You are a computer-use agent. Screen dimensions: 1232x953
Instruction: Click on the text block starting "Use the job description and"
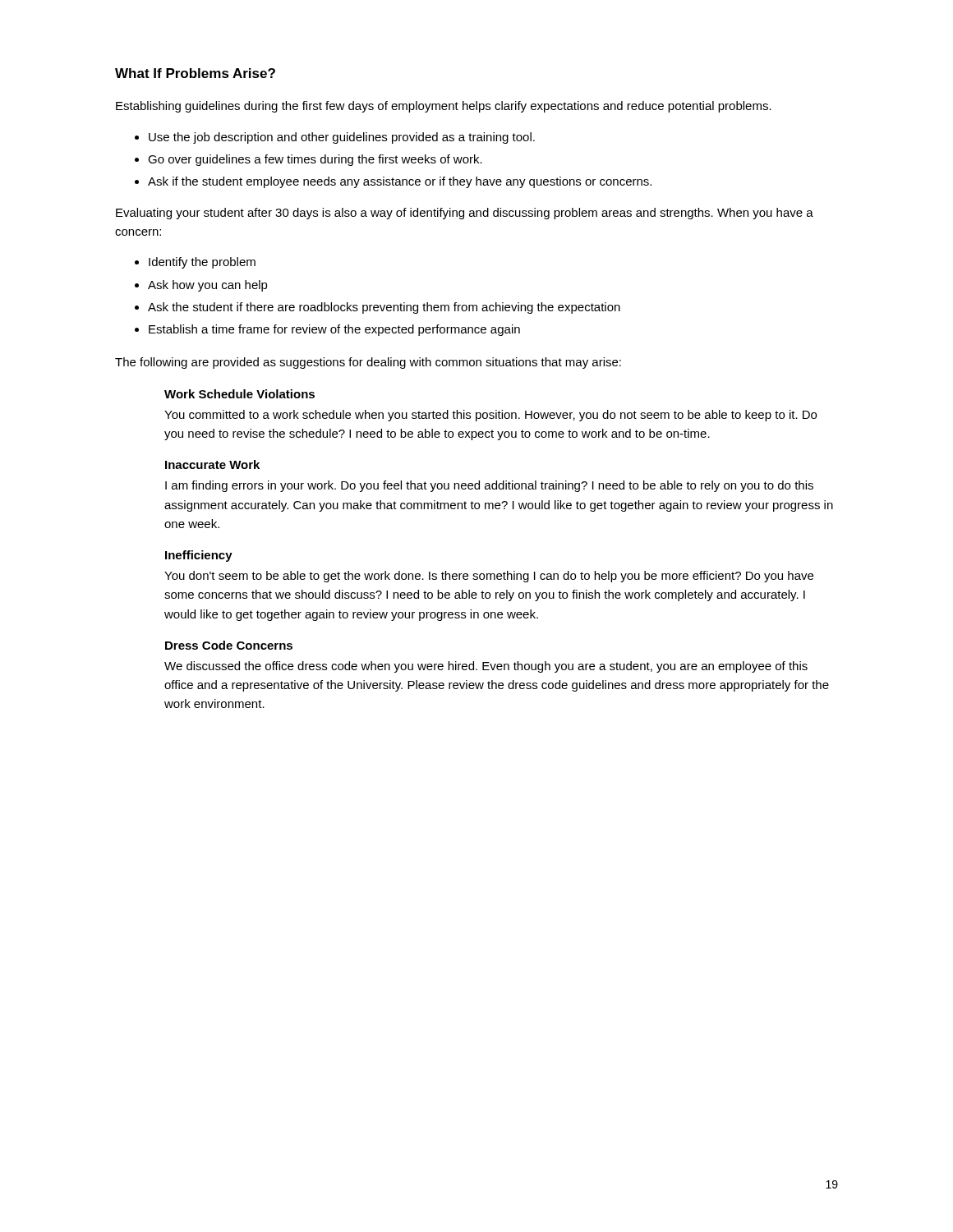click(342, 136)
